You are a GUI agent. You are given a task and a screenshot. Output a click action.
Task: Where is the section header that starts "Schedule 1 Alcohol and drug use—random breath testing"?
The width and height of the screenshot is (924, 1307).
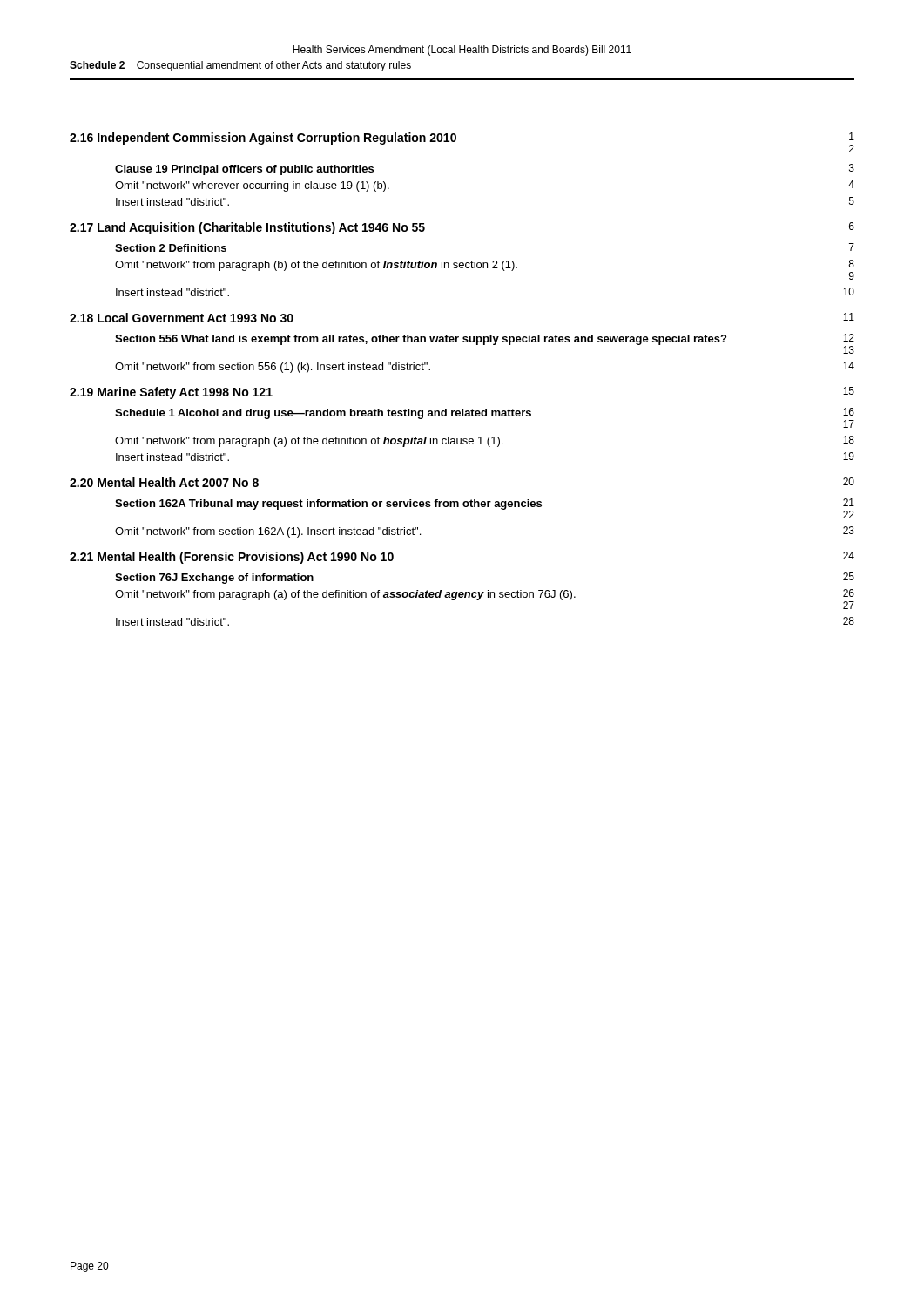tap(462, 418)
